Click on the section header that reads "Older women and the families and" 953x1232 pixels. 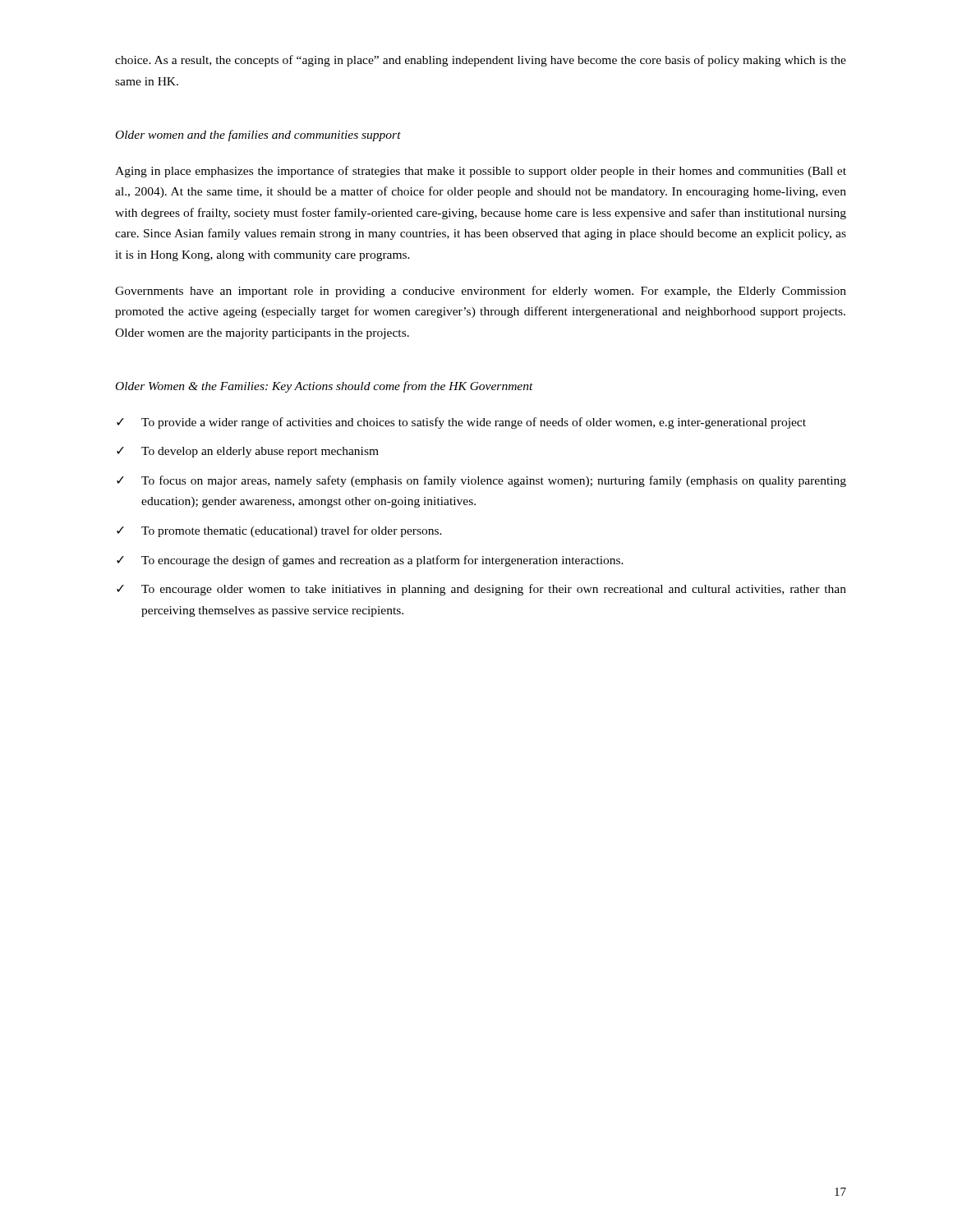click(x=258, y=136)
